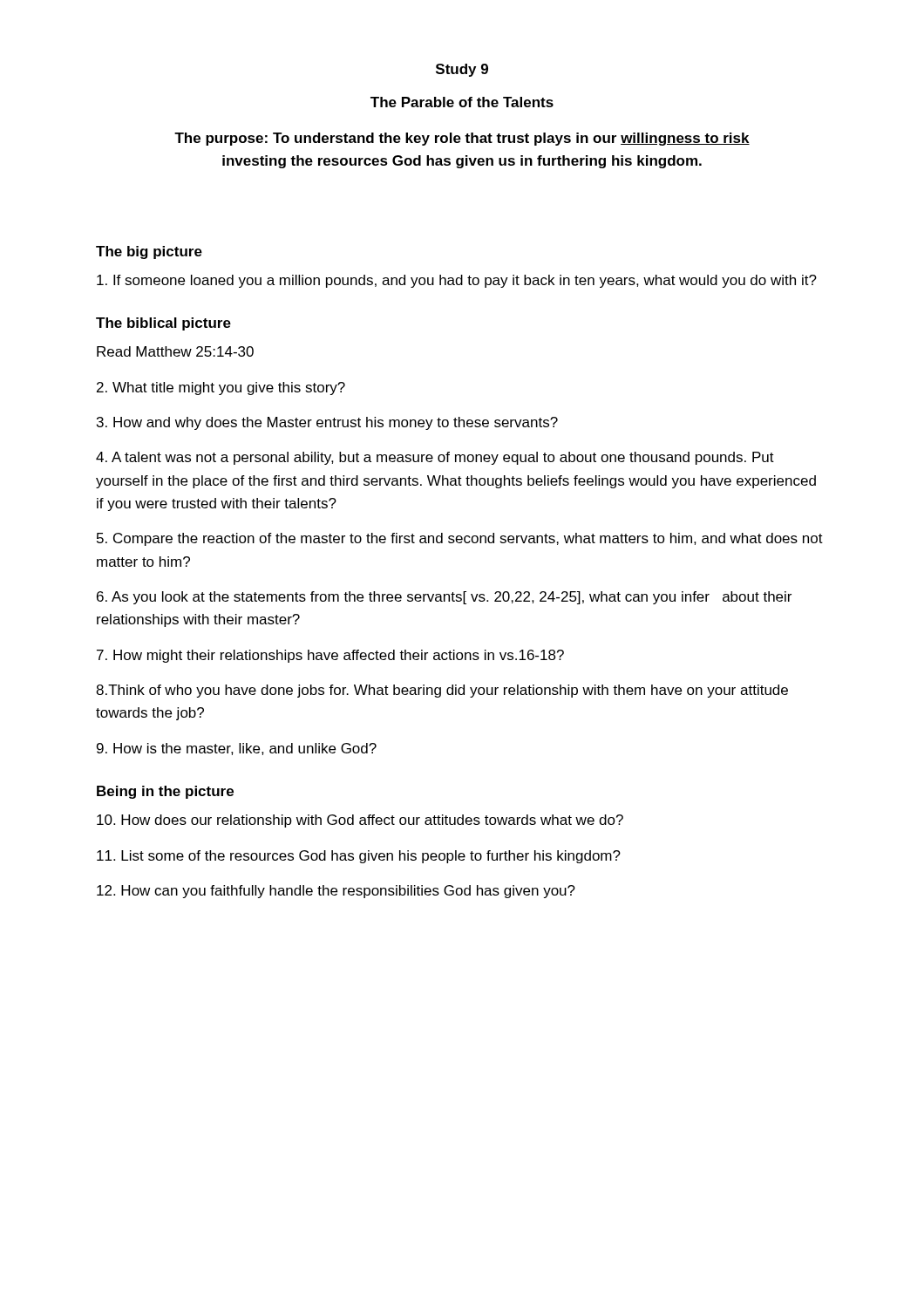Click on the text starting "6. As you look at the statements"
The image size is (924, 1308).
(x=462, y=609)
